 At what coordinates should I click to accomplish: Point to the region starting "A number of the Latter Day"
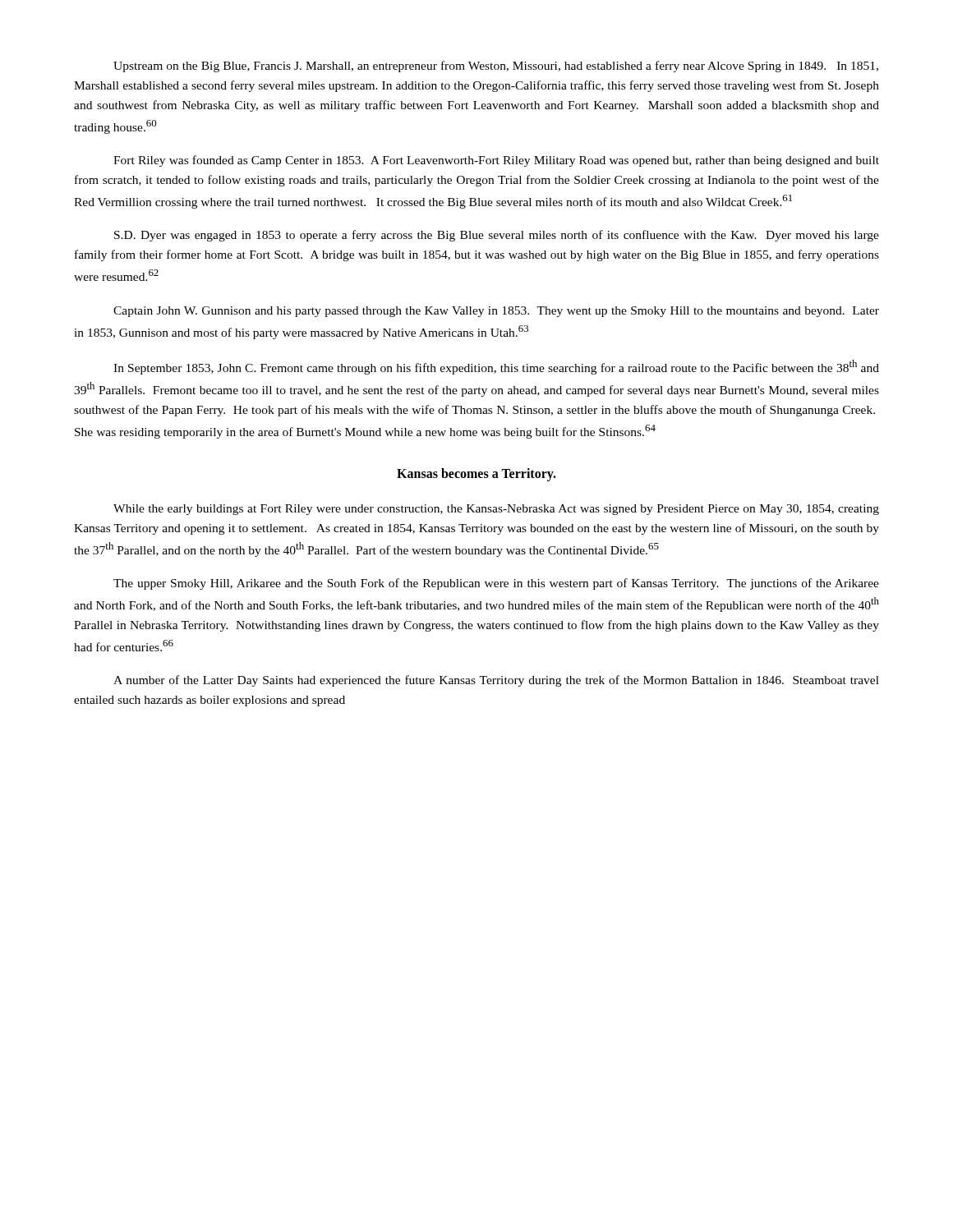476,690
